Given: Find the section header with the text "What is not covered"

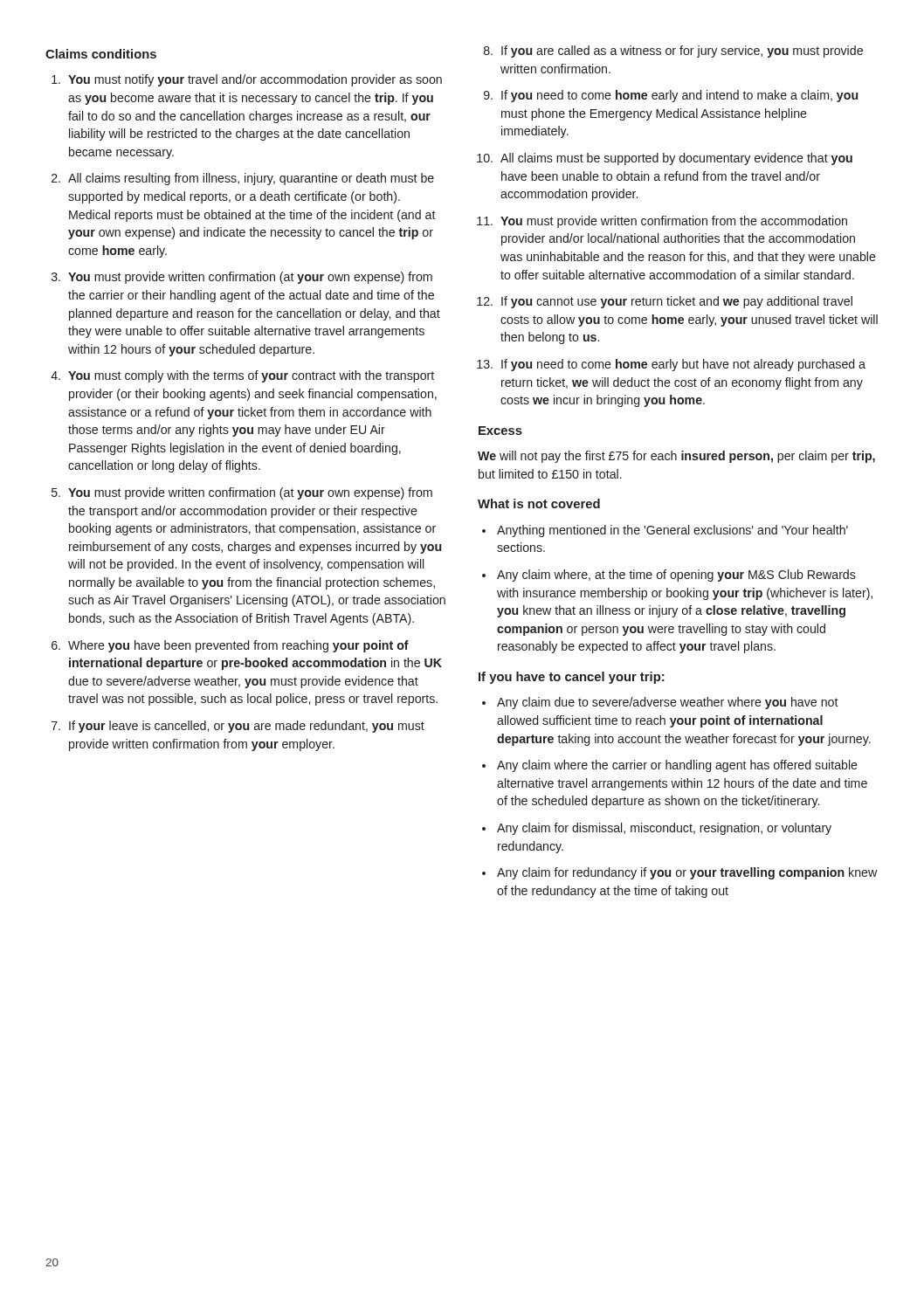Looking at the screenshot, I should [x=539, y=504].
